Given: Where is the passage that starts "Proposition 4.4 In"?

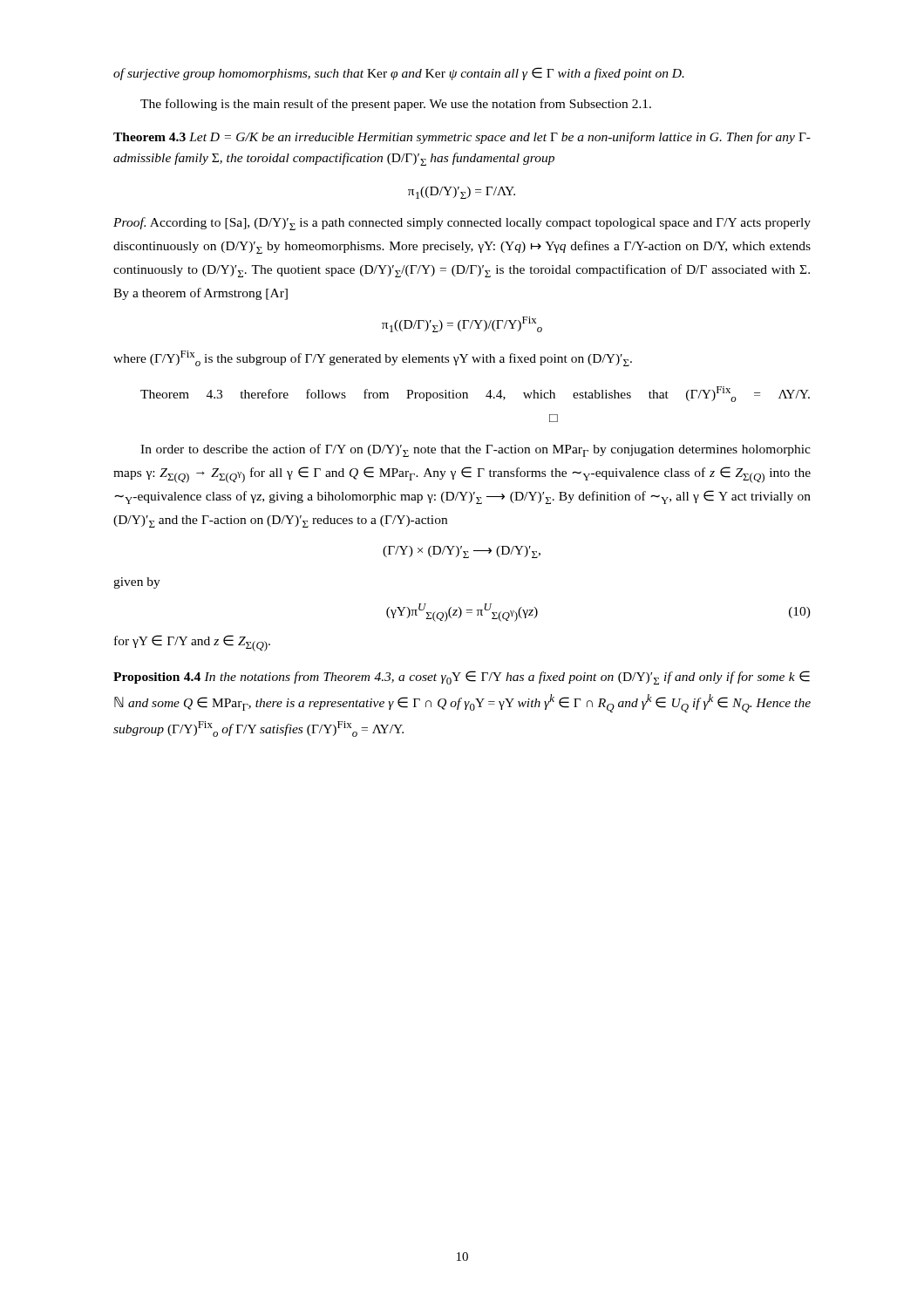Looking at the screenshot, I should click(462, 704).
